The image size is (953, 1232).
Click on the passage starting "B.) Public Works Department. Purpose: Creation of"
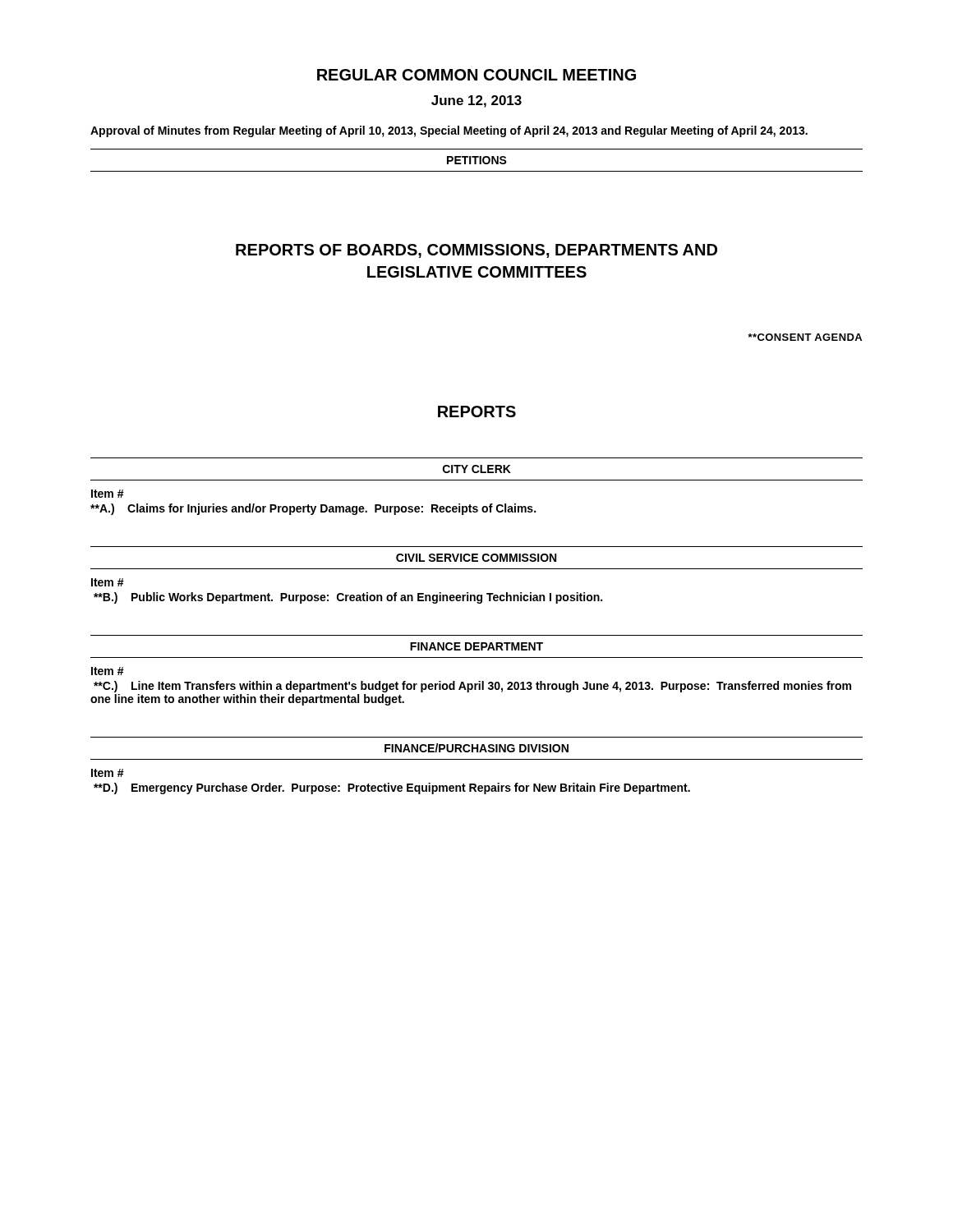point(347,597)
